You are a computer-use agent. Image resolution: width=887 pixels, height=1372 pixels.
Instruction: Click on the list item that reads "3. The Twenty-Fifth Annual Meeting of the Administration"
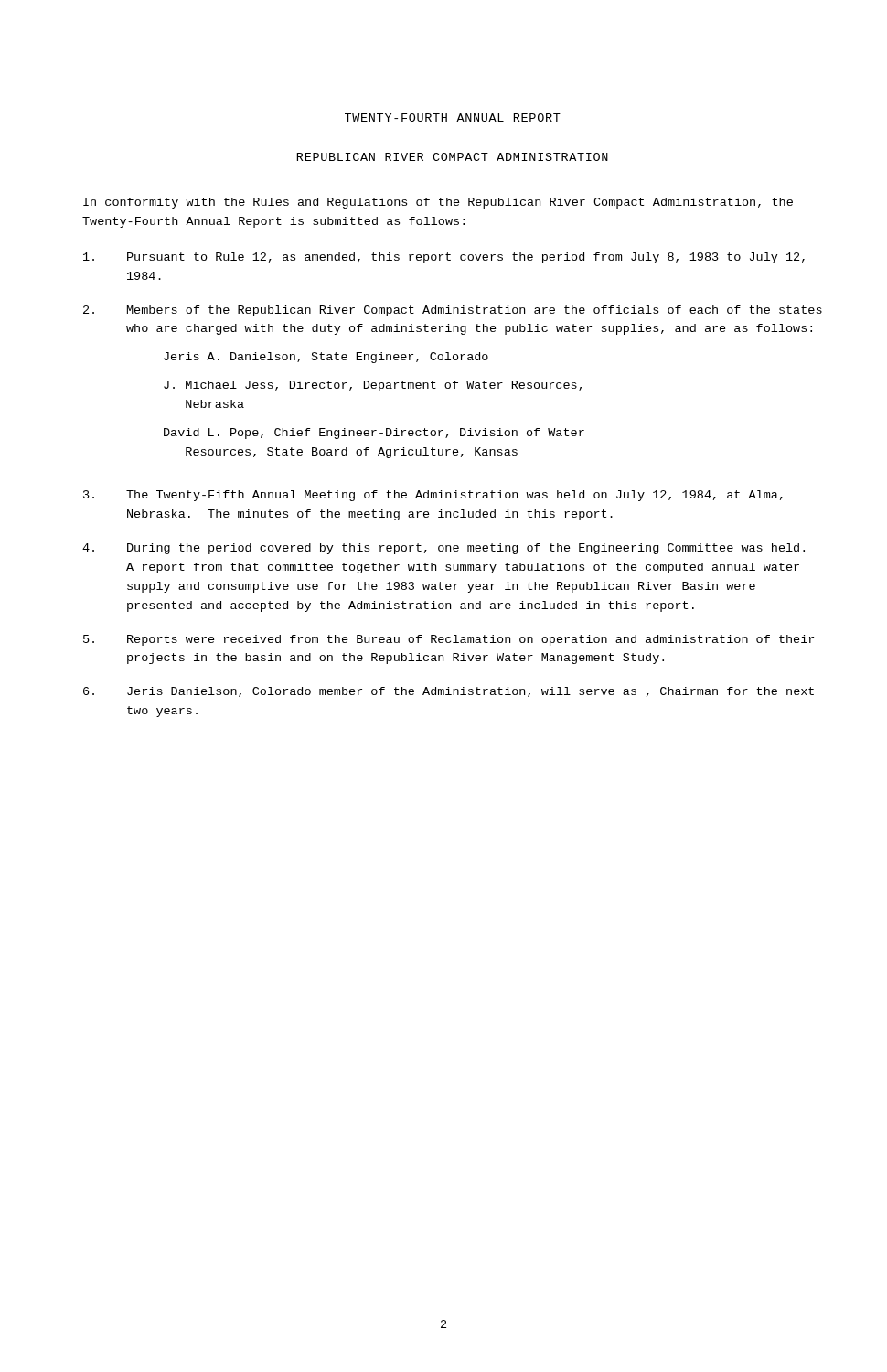pos(453,506)
